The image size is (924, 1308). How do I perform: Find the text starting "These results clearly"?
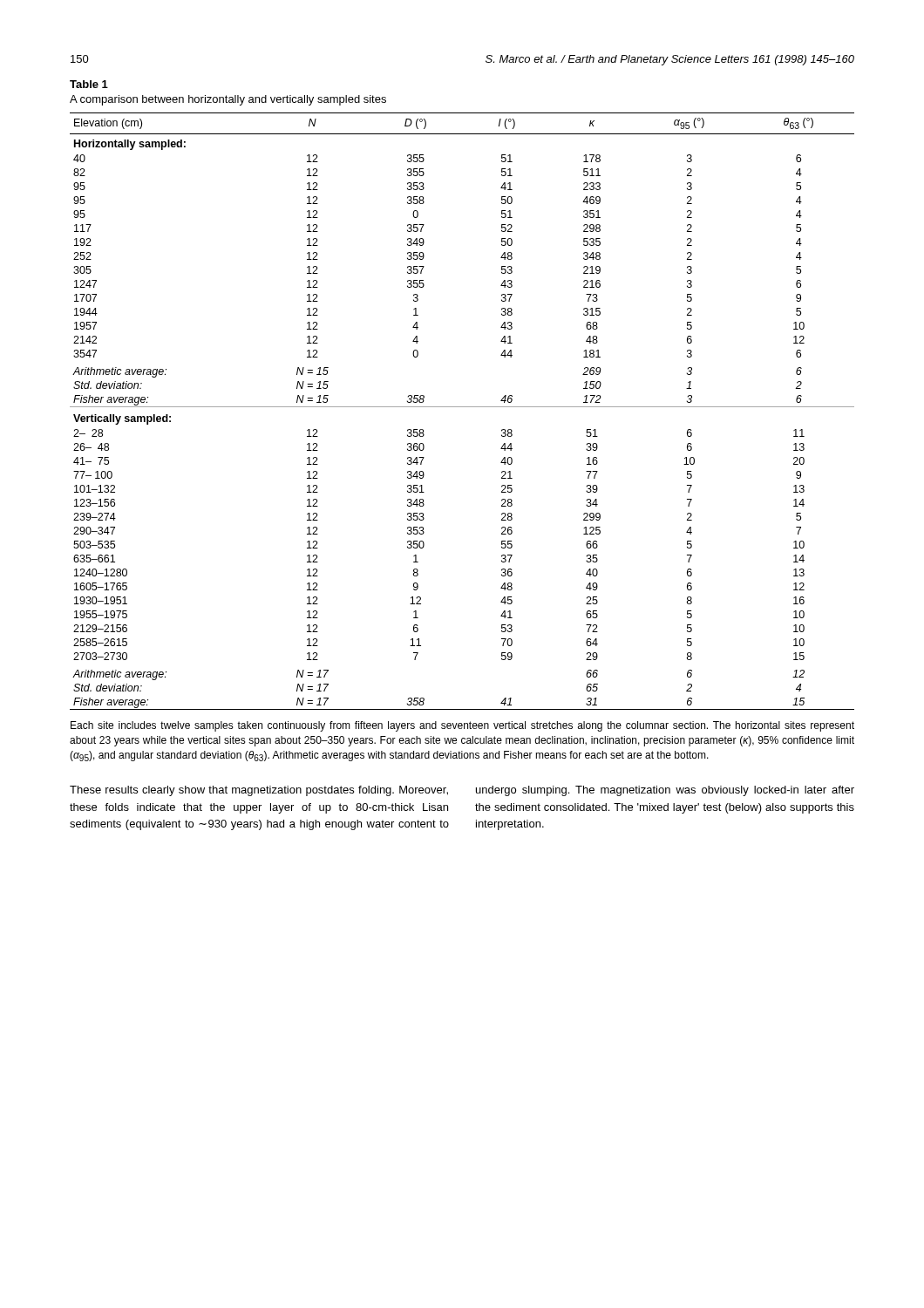(255, 790)
